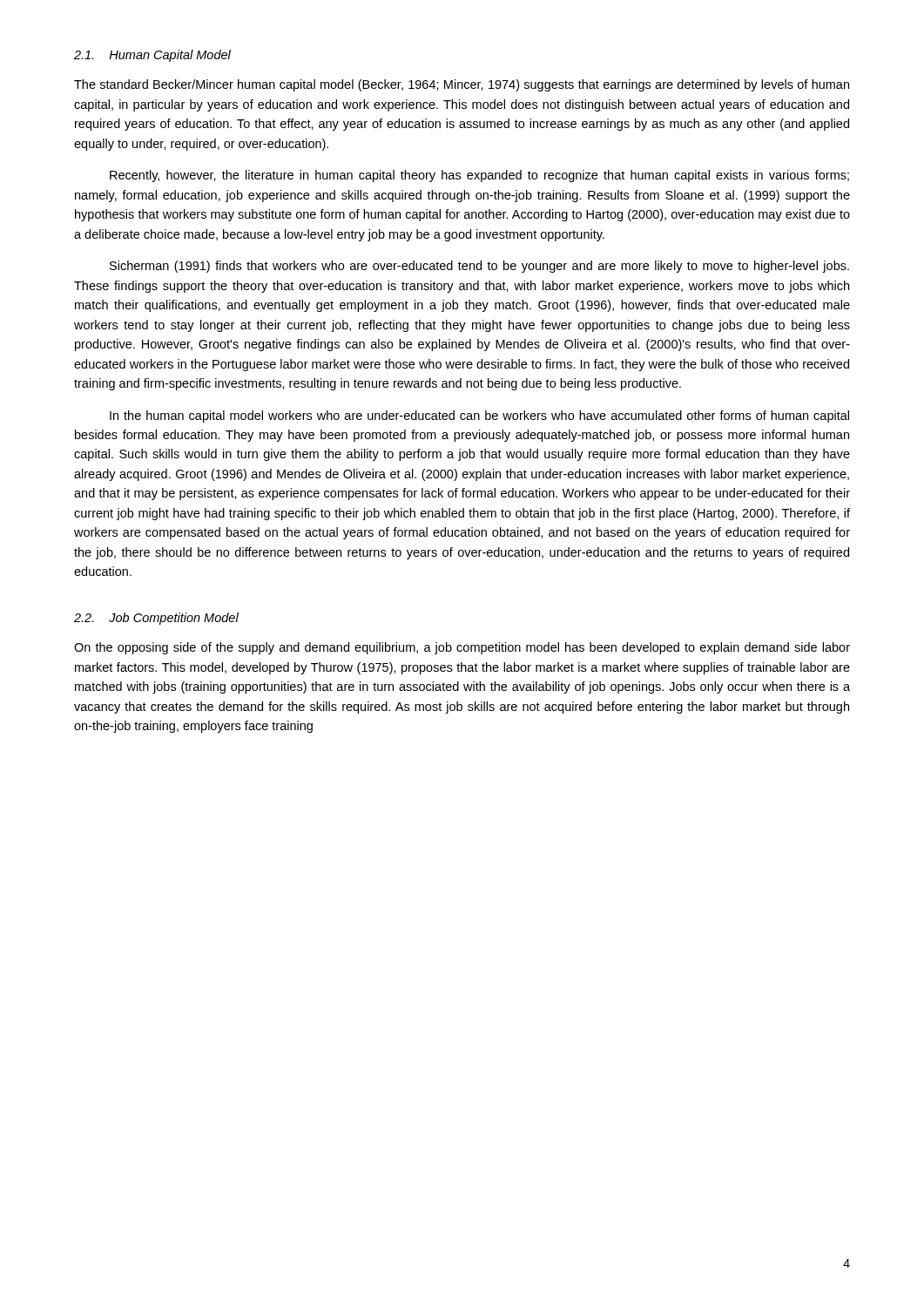Navigate to the text starting "The standard Becker/Mincer human capital"

point(462,114)
